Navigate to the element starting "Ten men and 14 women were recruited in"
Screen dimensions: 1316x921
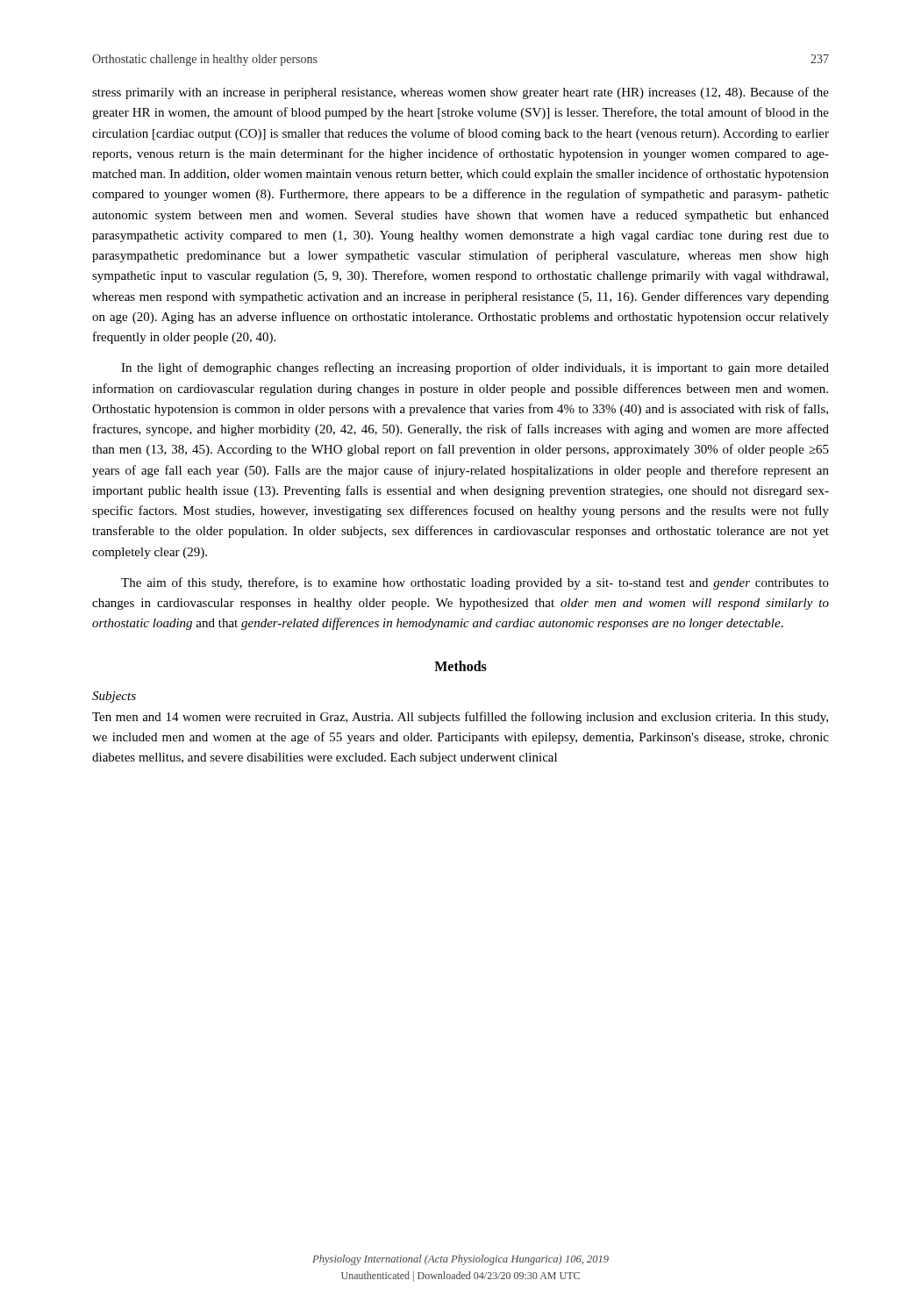460,737
